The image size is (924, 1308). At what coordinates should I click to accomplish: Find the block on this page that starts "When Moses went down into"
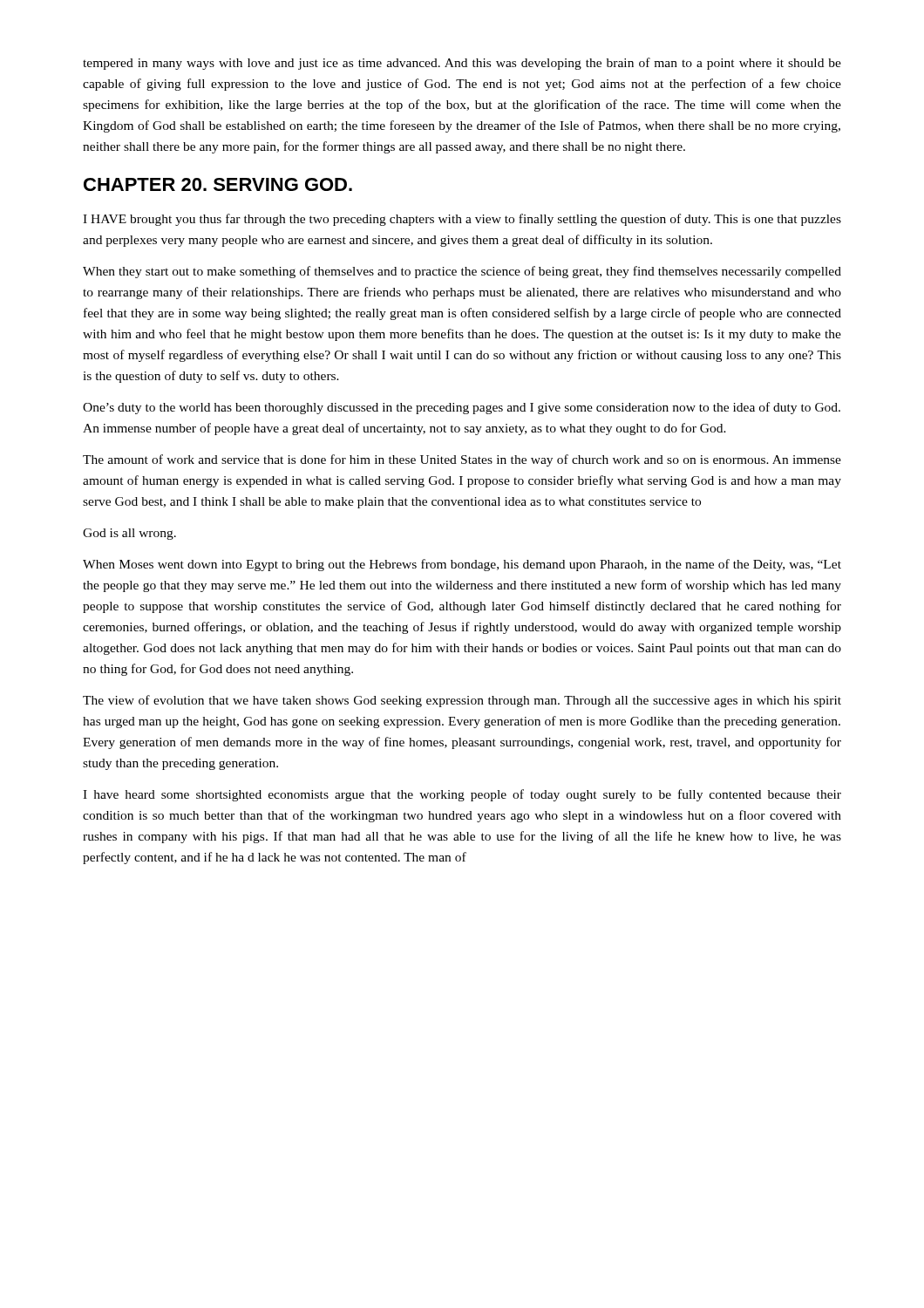coord(462,616)
